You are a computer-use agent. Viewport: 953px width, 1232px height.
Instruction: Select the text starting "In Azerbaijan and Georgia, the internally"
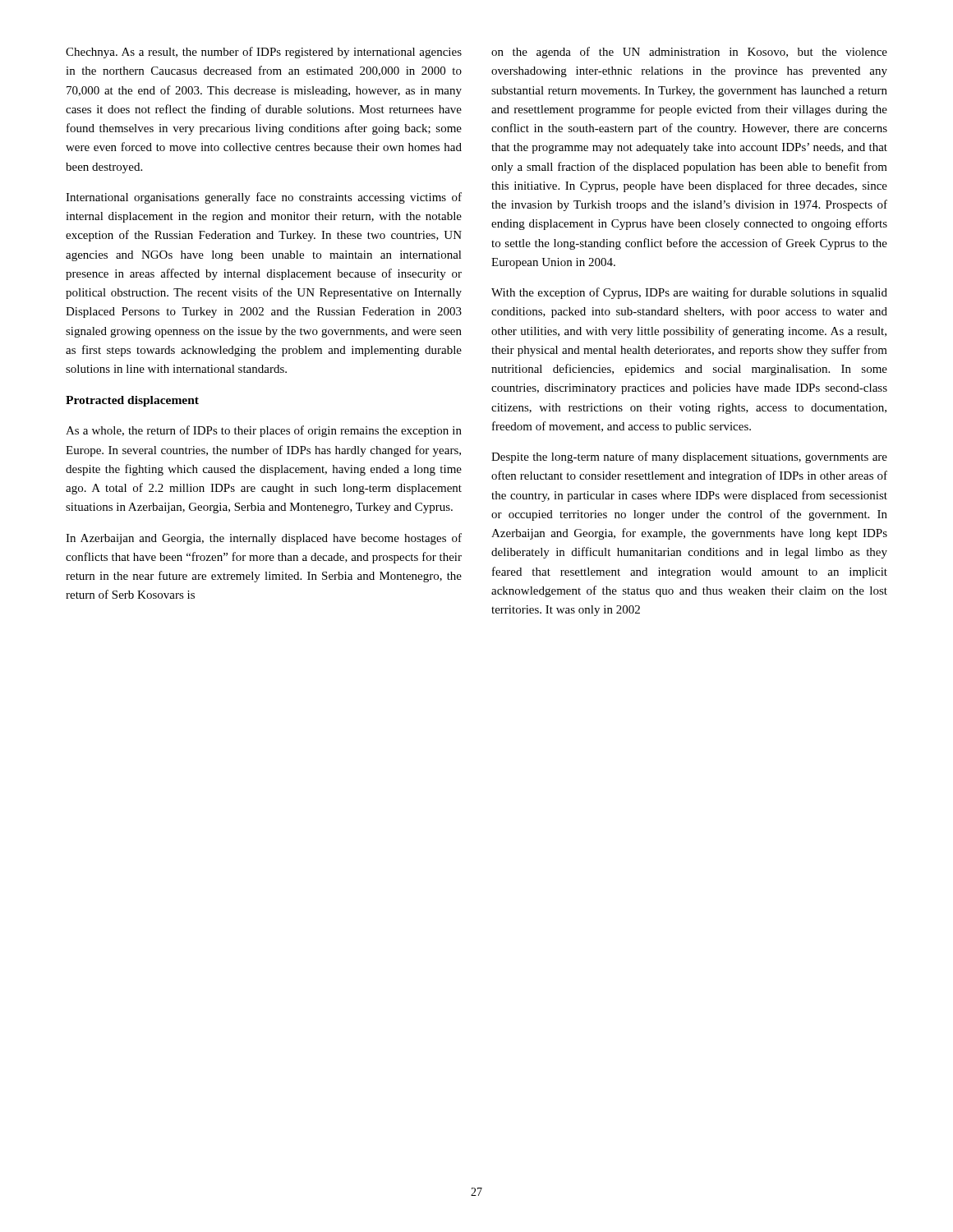[264, 567]
